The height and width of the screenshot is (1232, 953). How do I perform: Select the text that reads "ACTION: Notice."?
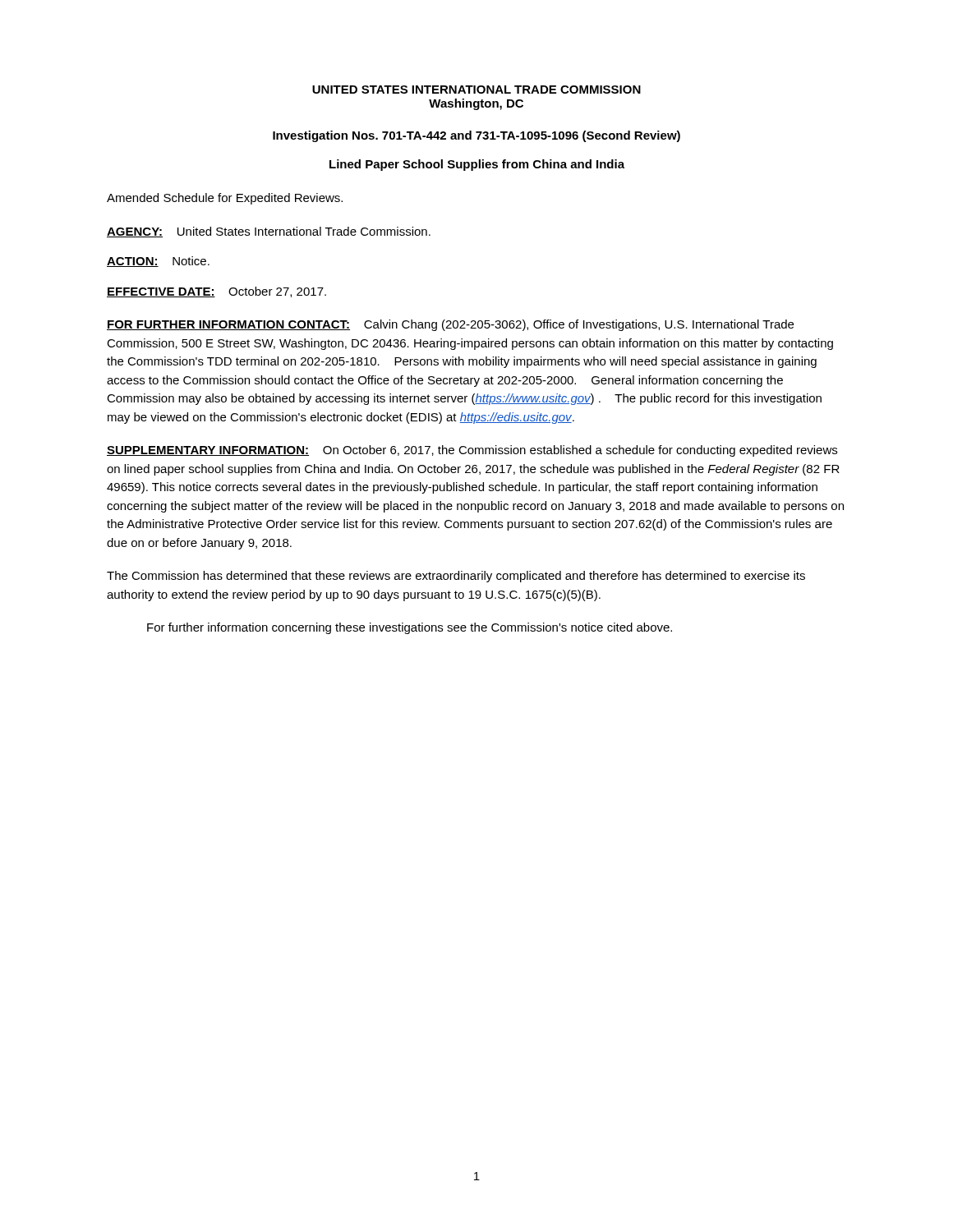pyautogui.click(x=159, y=261)
